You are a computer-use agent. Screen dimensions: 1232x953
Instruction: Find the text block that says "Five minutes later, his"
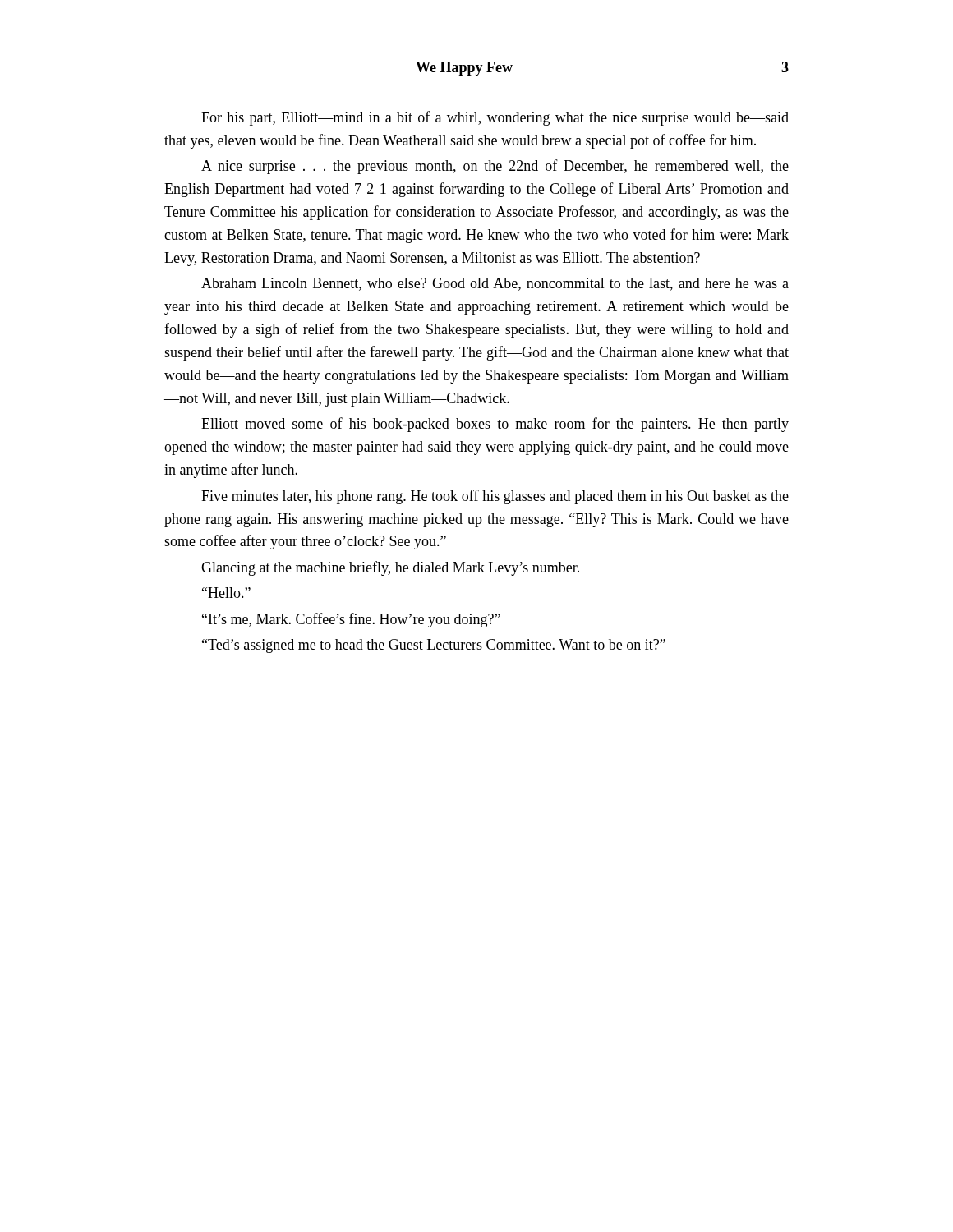coord(476,519)
